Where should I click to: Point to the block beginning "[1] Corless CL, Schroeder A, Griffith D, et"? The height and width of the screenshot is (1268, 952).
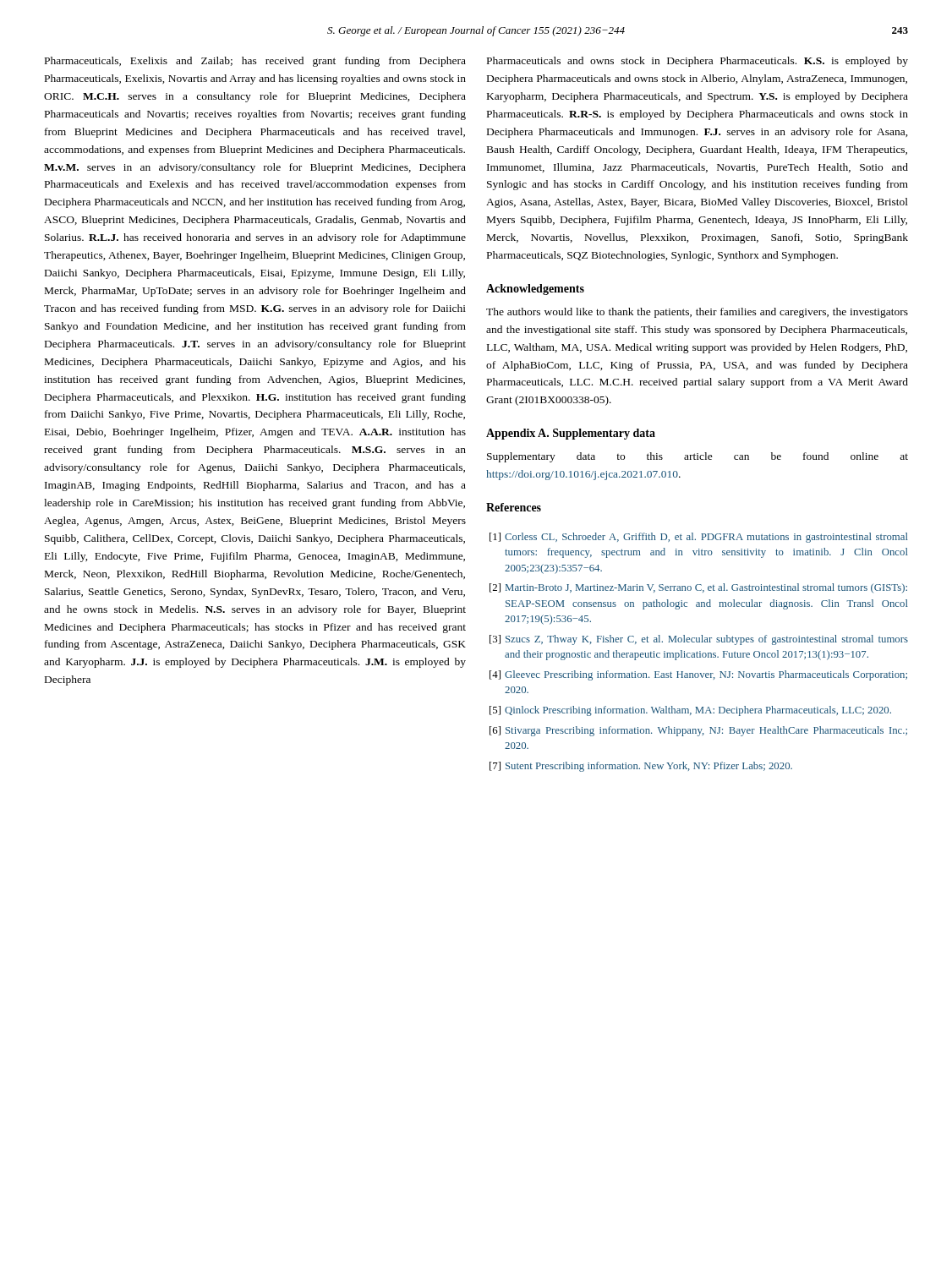click(697, 552)
